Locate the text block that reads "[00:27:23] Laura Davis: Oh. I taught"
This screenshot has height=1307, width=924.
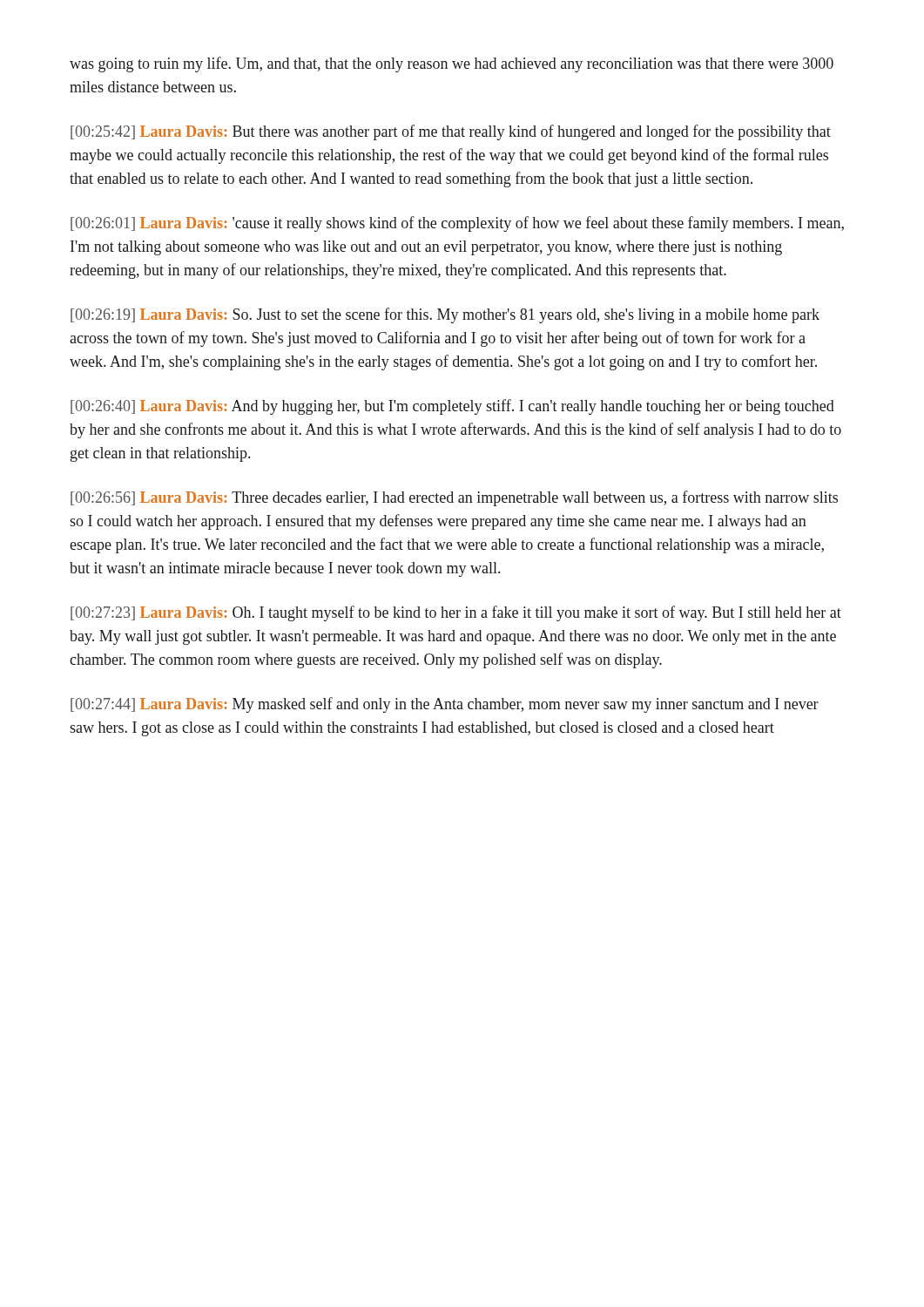pos(455,636)
